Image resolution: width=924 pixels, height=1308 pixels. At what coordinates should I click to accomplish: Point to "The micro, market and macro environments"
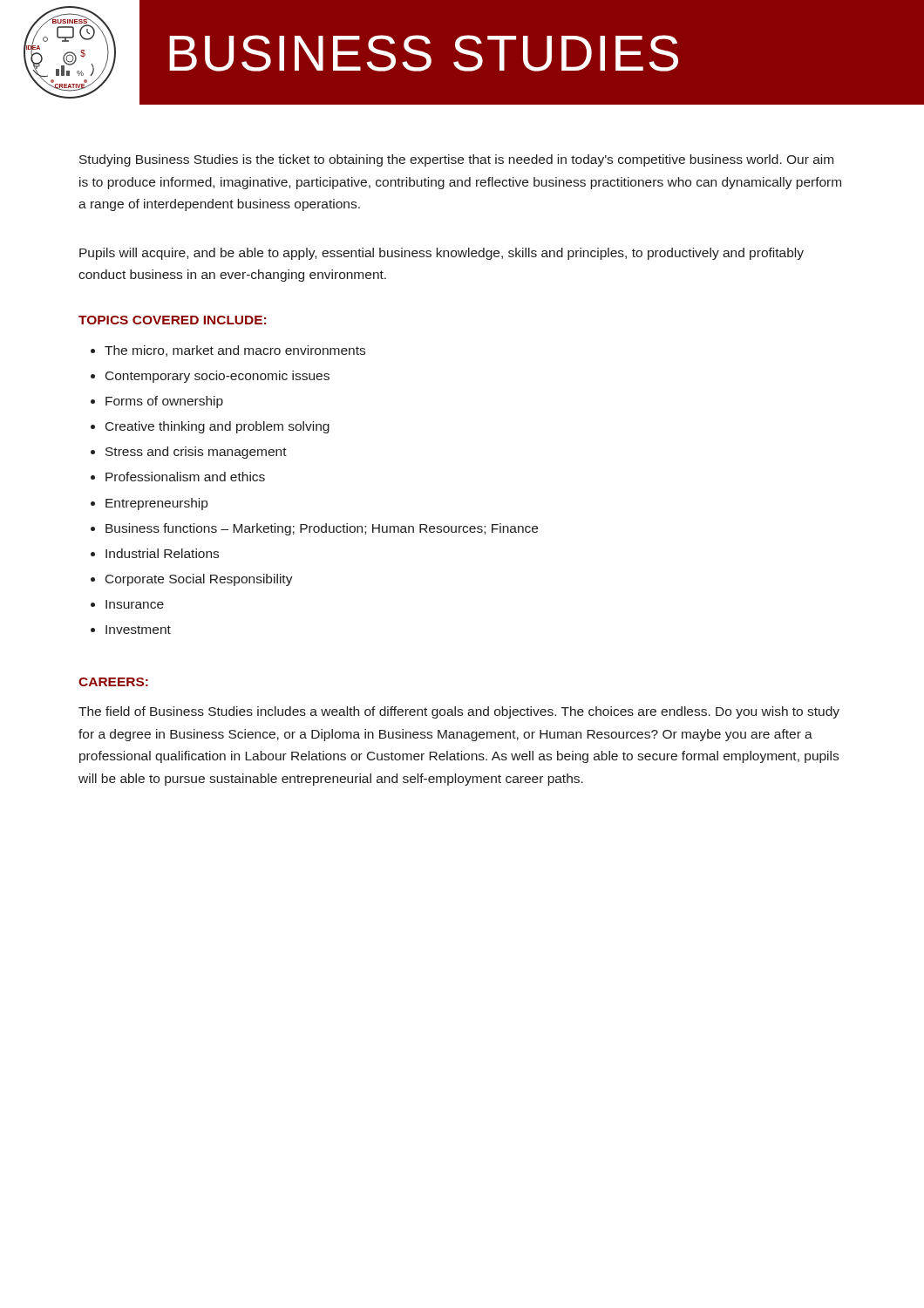coord(235,350)
